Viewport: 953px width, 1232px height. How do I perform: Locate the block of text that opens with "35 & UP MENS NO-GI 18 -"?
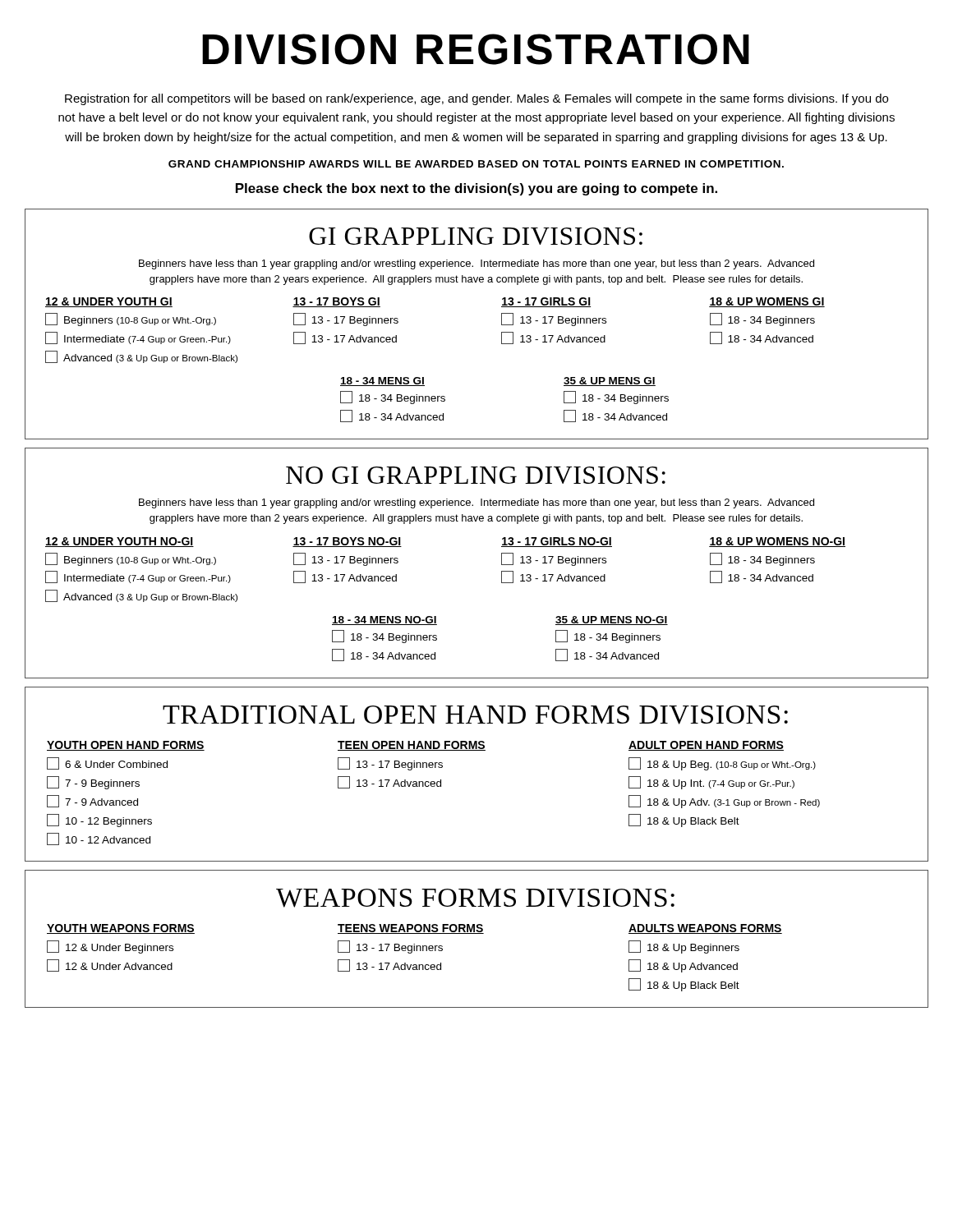[654, 639]
